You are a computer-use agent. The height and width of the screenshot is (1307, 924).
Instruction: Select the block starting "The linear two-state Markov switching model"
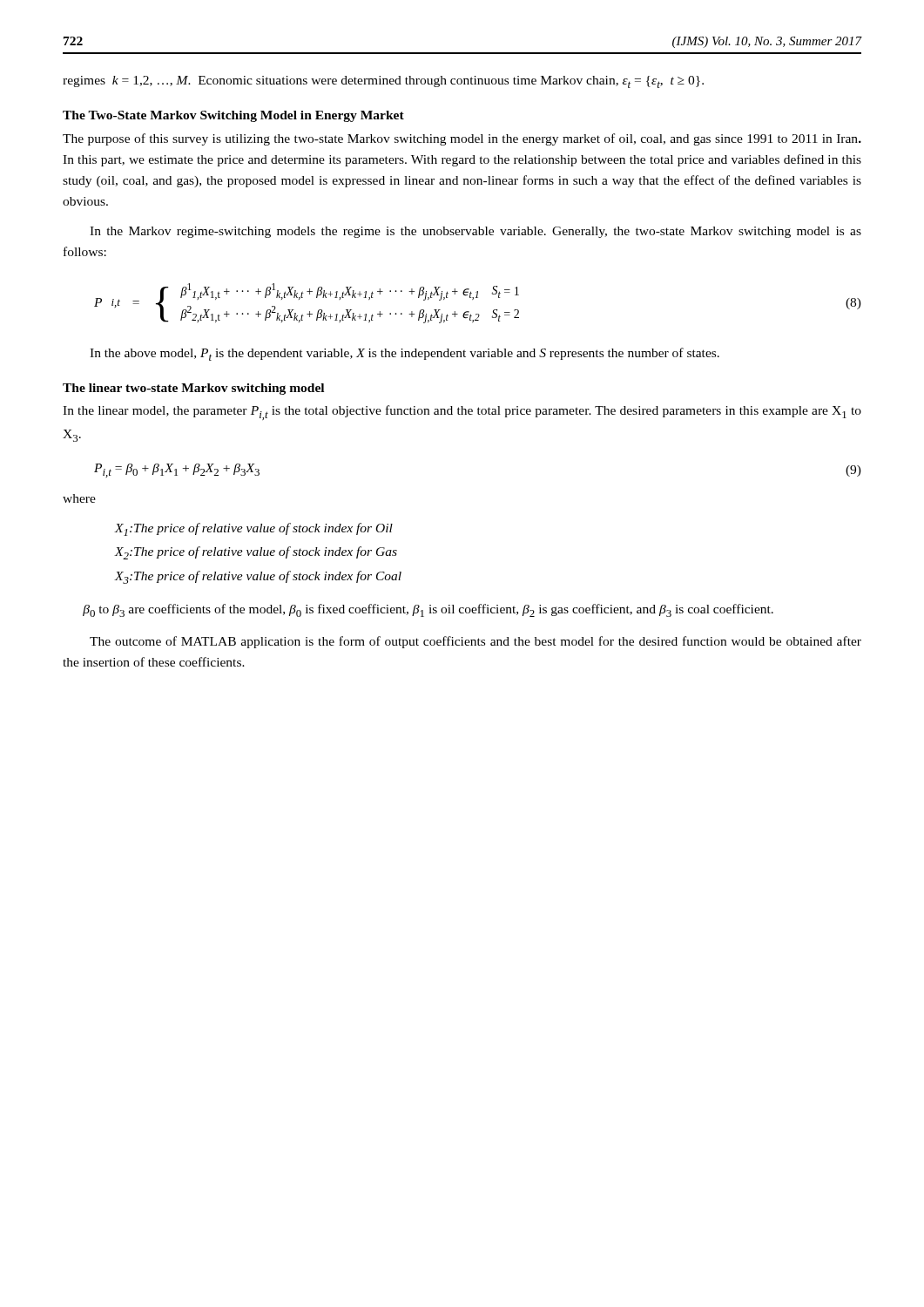pyautogui.click(x=194, y=388)
